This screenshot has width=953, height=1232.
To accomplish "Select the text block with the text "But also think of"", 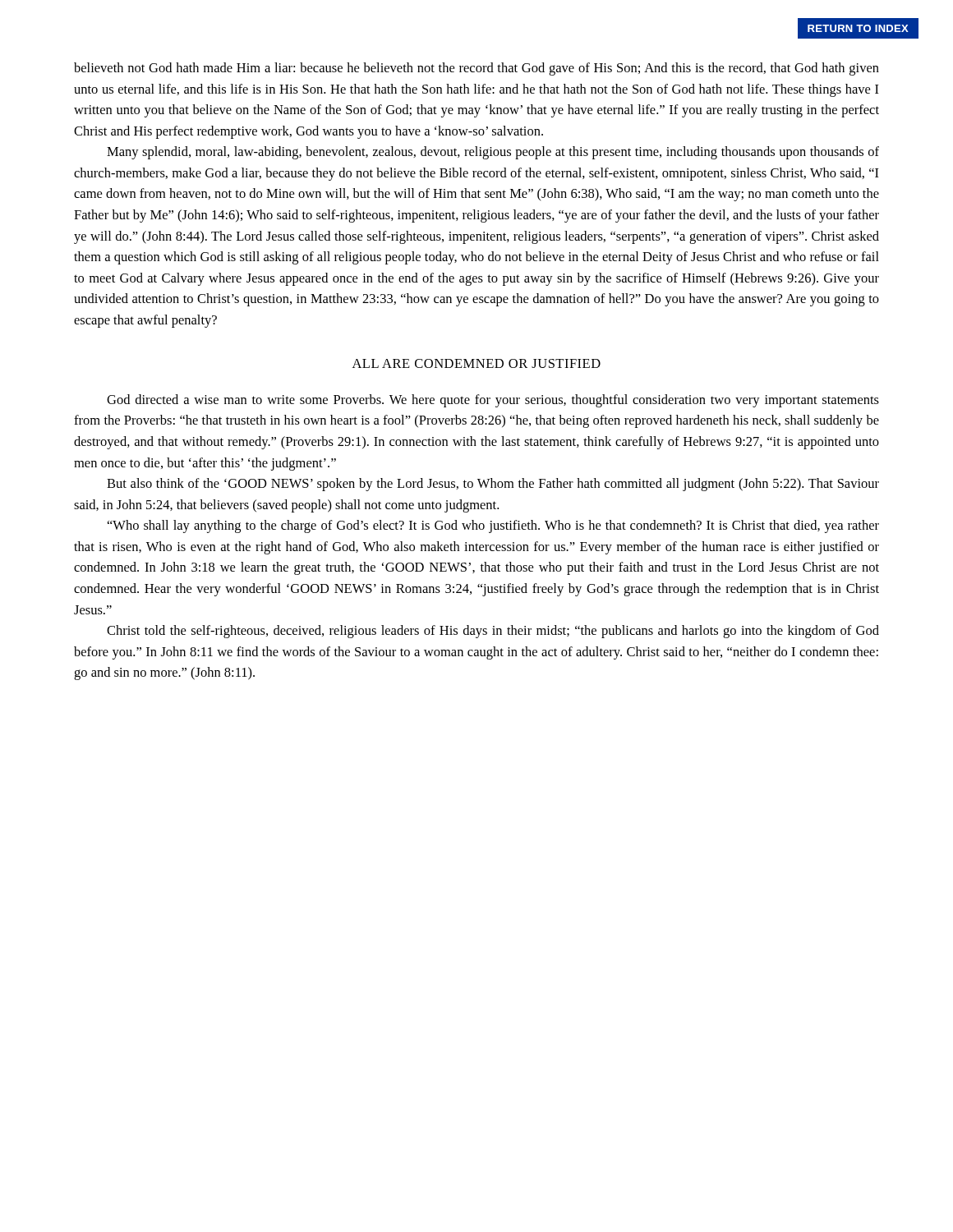I will pyautogui.click(x=476, y=494).
